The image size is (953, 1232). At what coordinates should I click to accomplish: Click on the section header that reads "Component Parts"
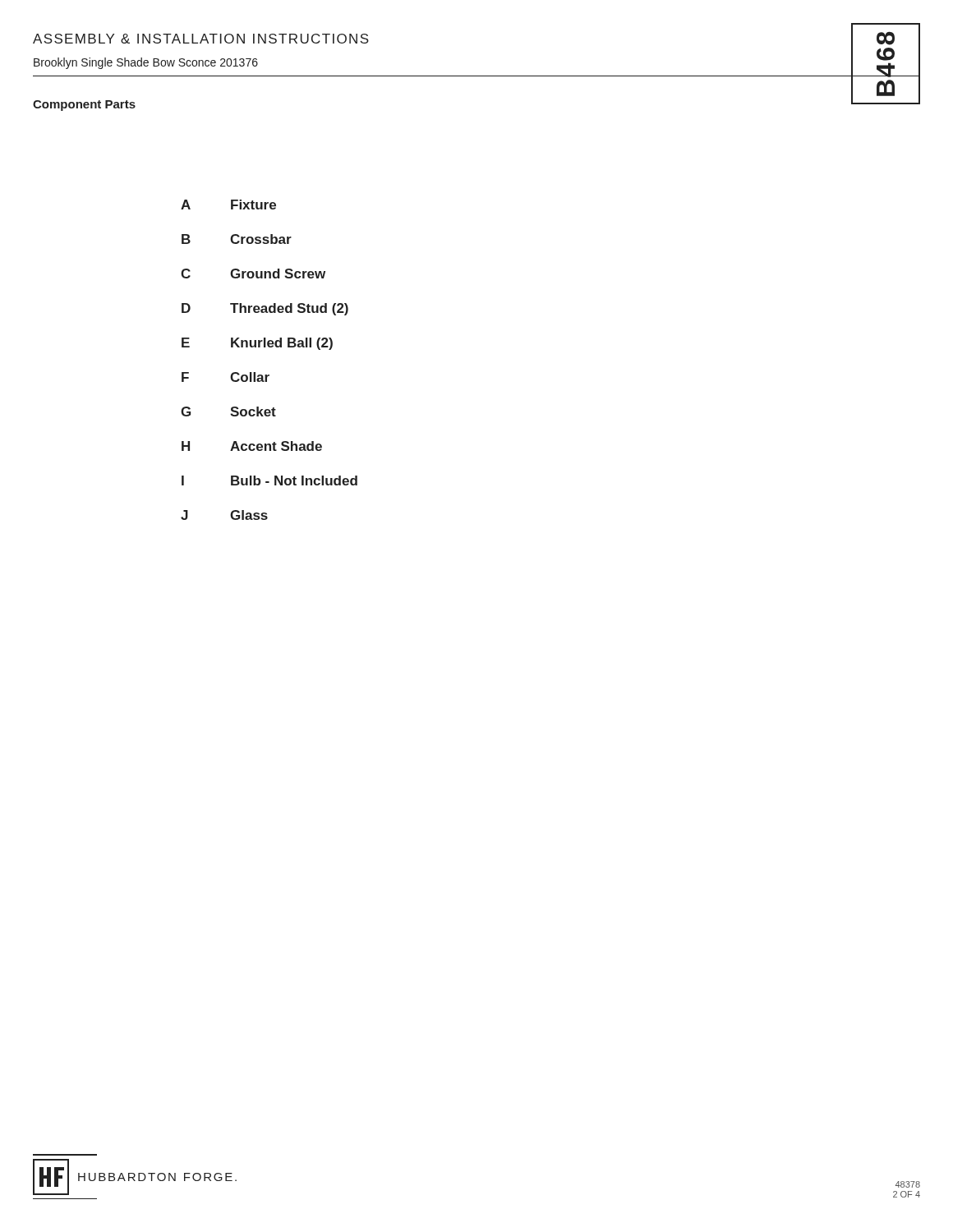click(84, 104)
